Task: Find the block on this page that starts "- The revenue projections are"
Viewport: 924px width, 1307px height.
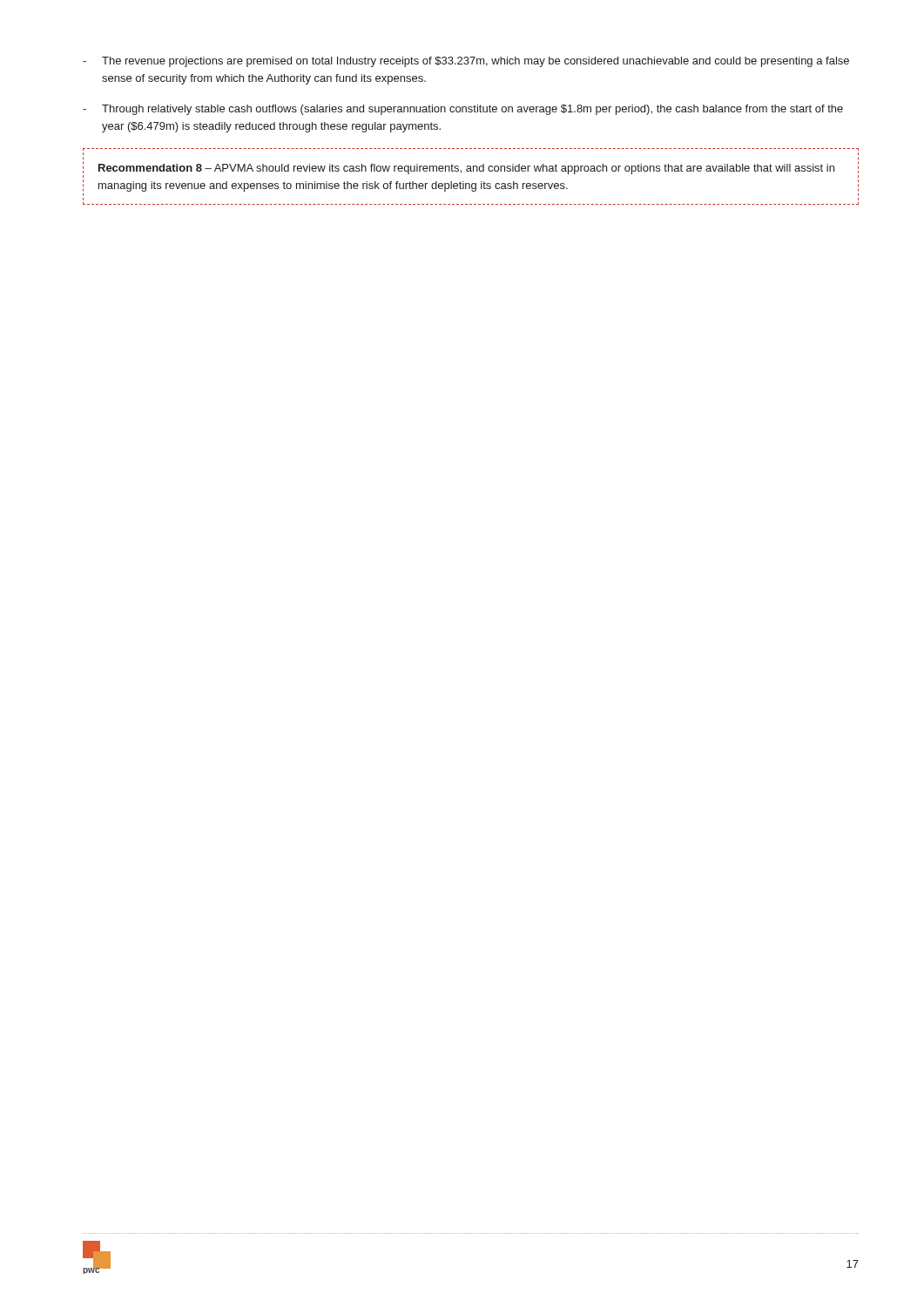Action: pyautogui.click(x=471, y=69)
